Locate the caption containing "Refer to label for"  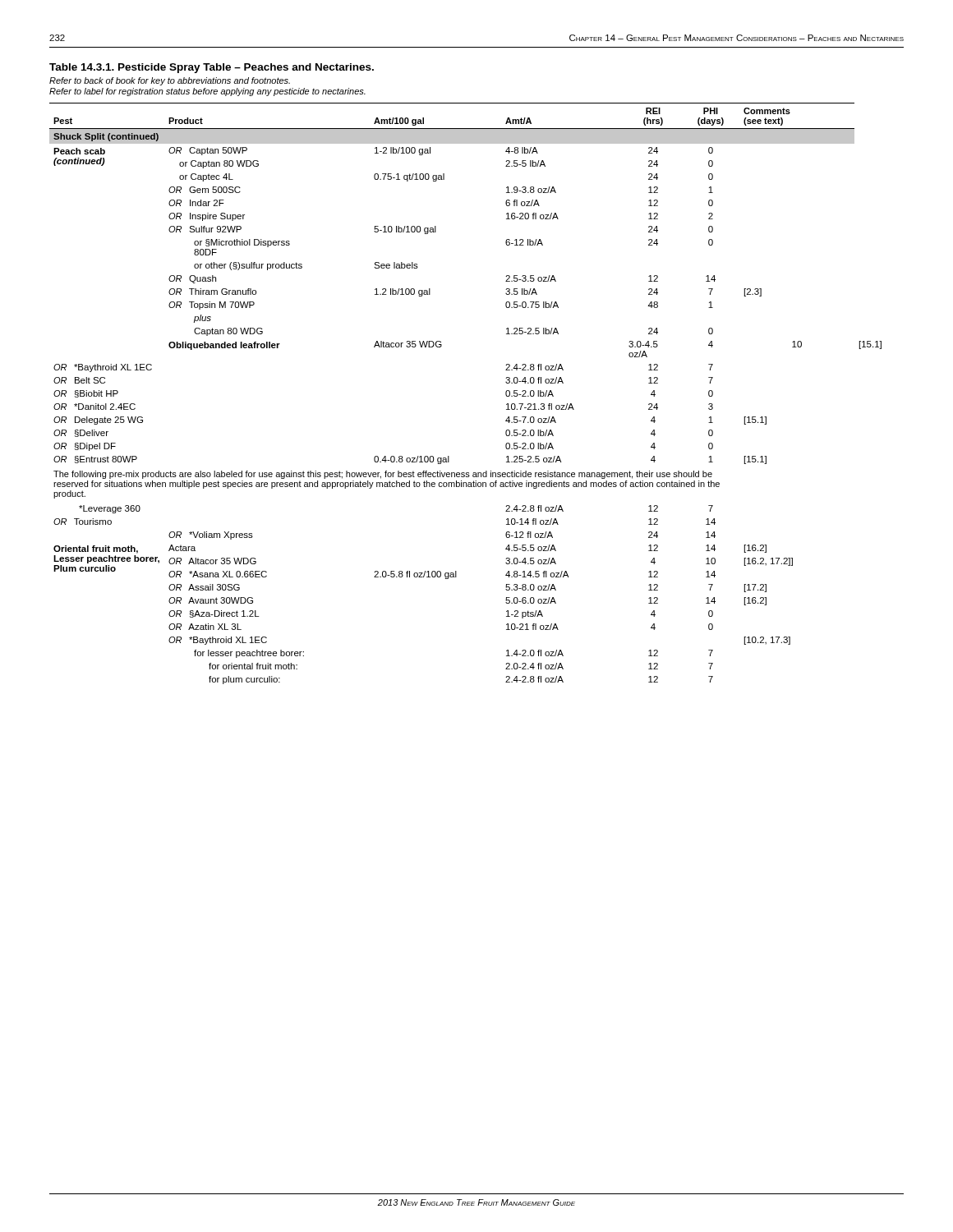click(208, 91)
